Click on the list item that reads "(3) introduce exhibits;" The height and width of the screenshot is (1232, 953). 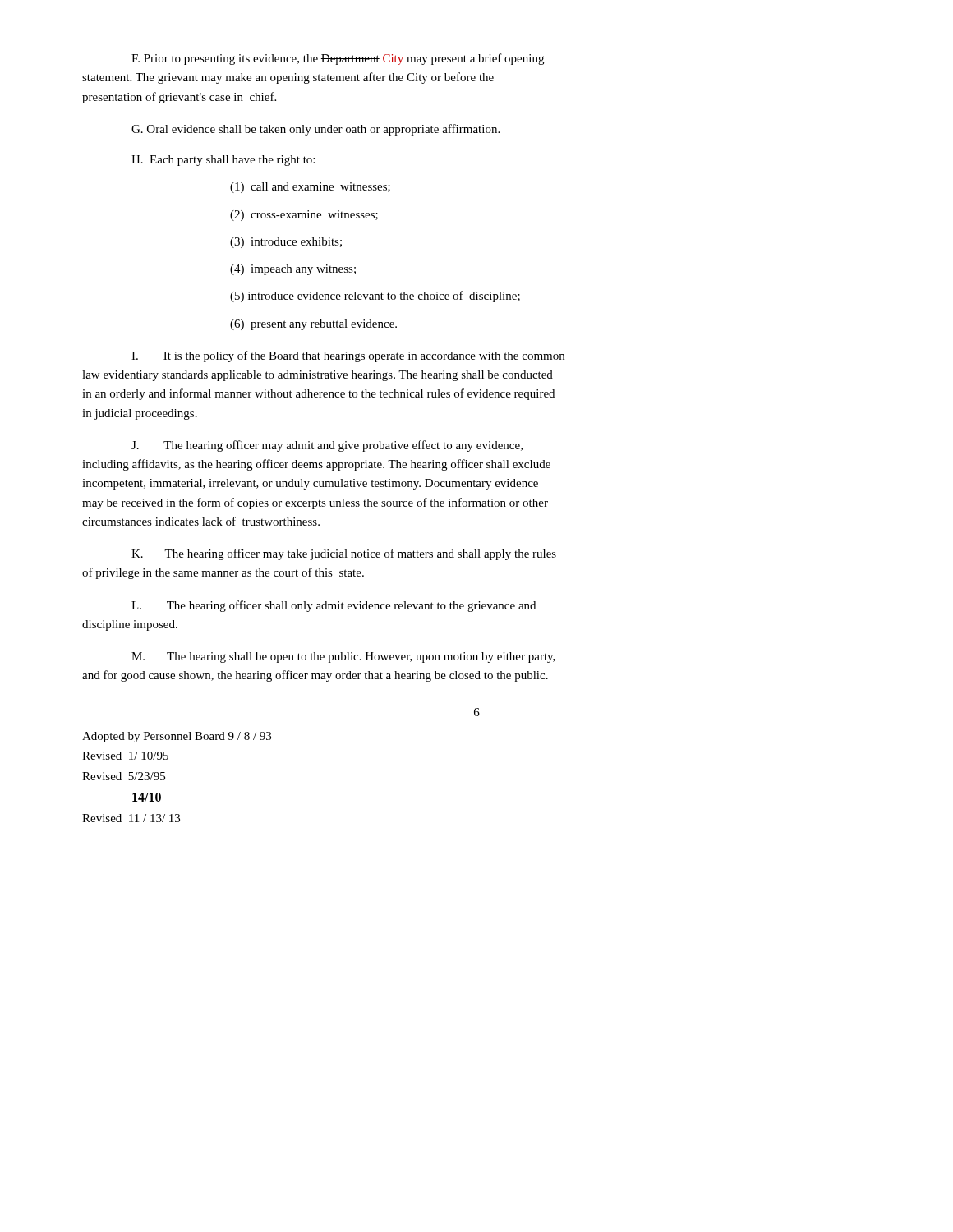pos(286,241)
